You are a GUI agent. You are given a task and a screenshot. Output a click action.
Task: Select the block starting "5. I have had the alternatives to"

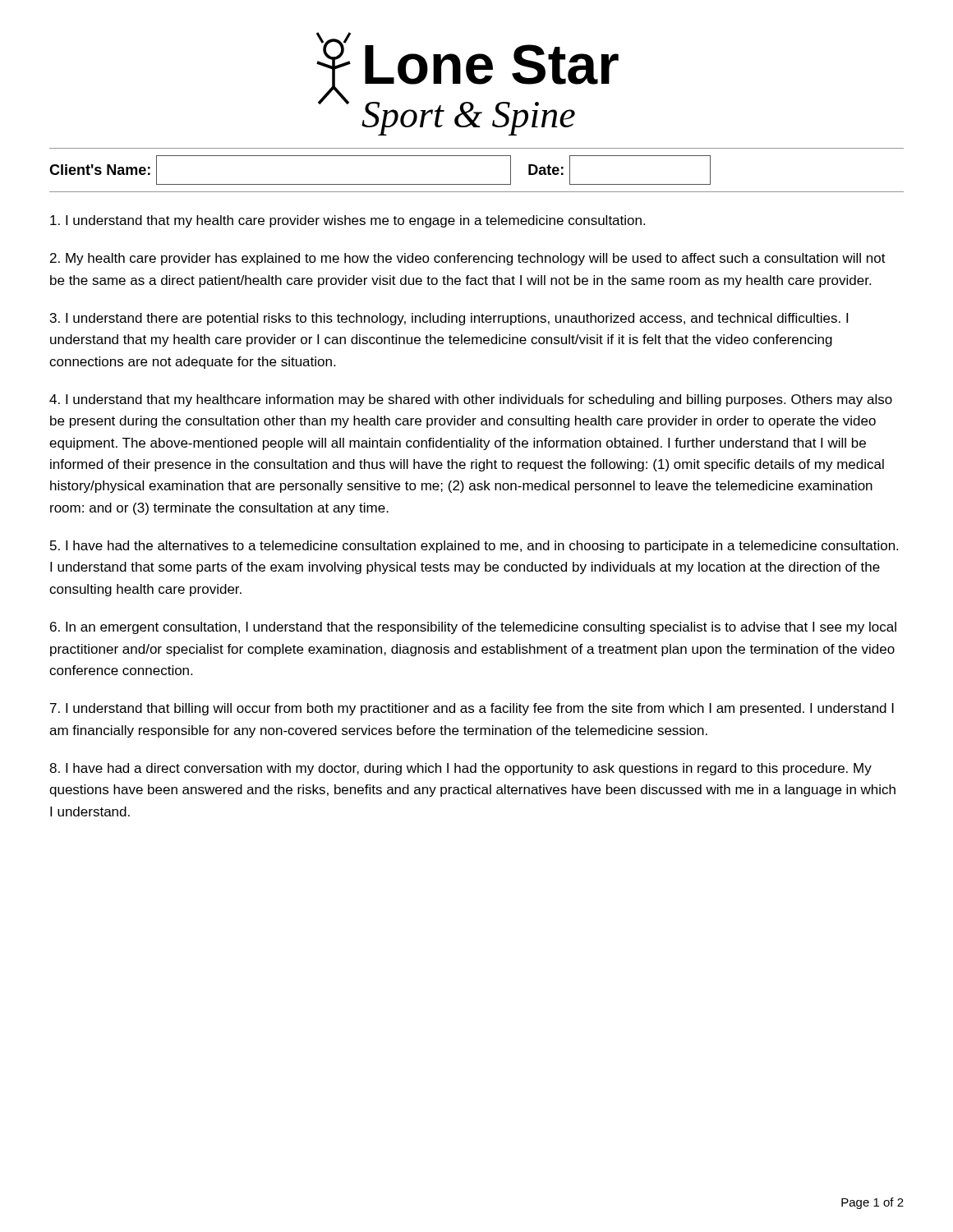point(474,568)
